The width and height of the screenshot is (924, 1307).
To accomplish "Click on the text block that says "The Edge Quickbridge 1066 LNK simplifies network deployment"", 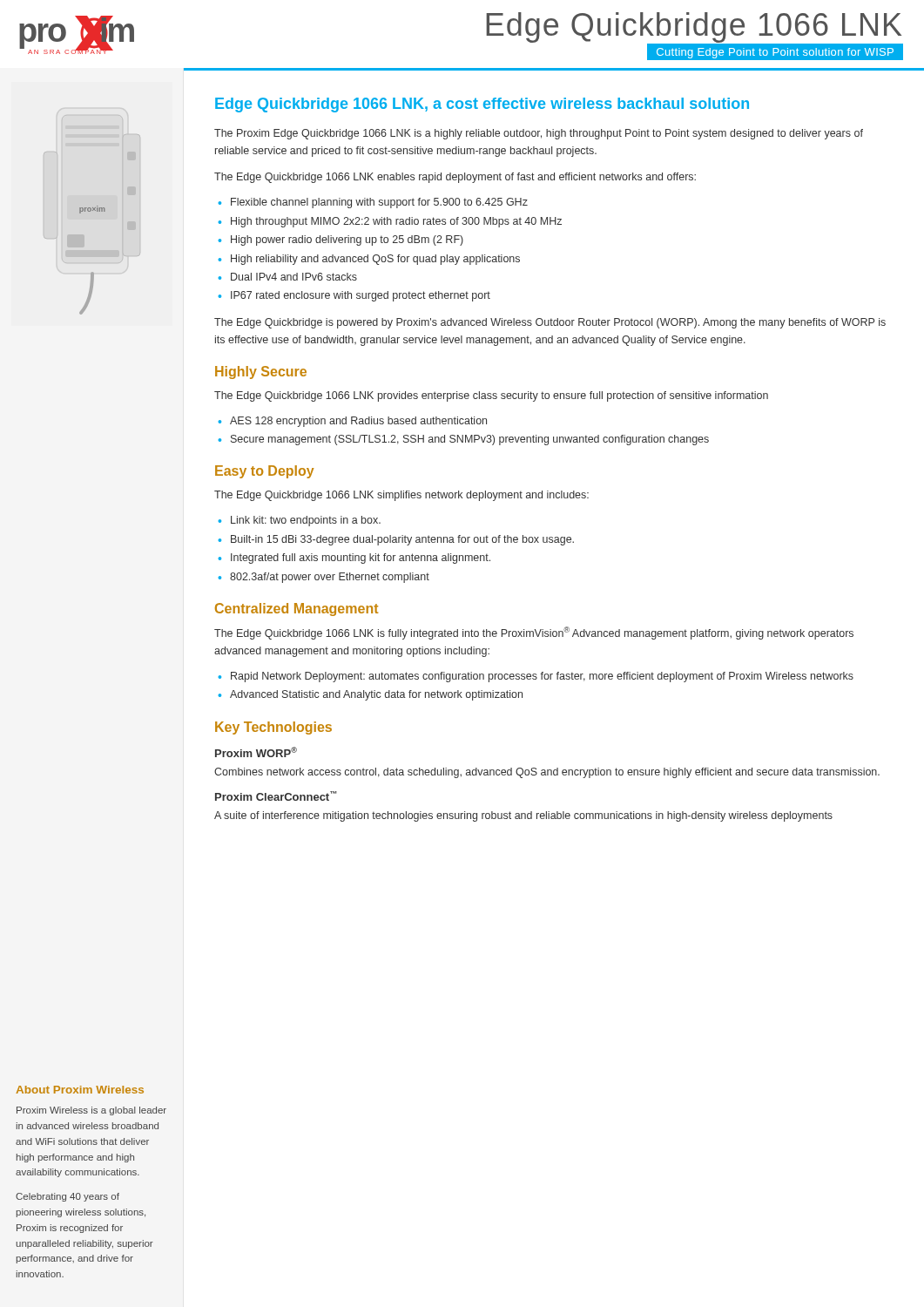I will [402, 495].
